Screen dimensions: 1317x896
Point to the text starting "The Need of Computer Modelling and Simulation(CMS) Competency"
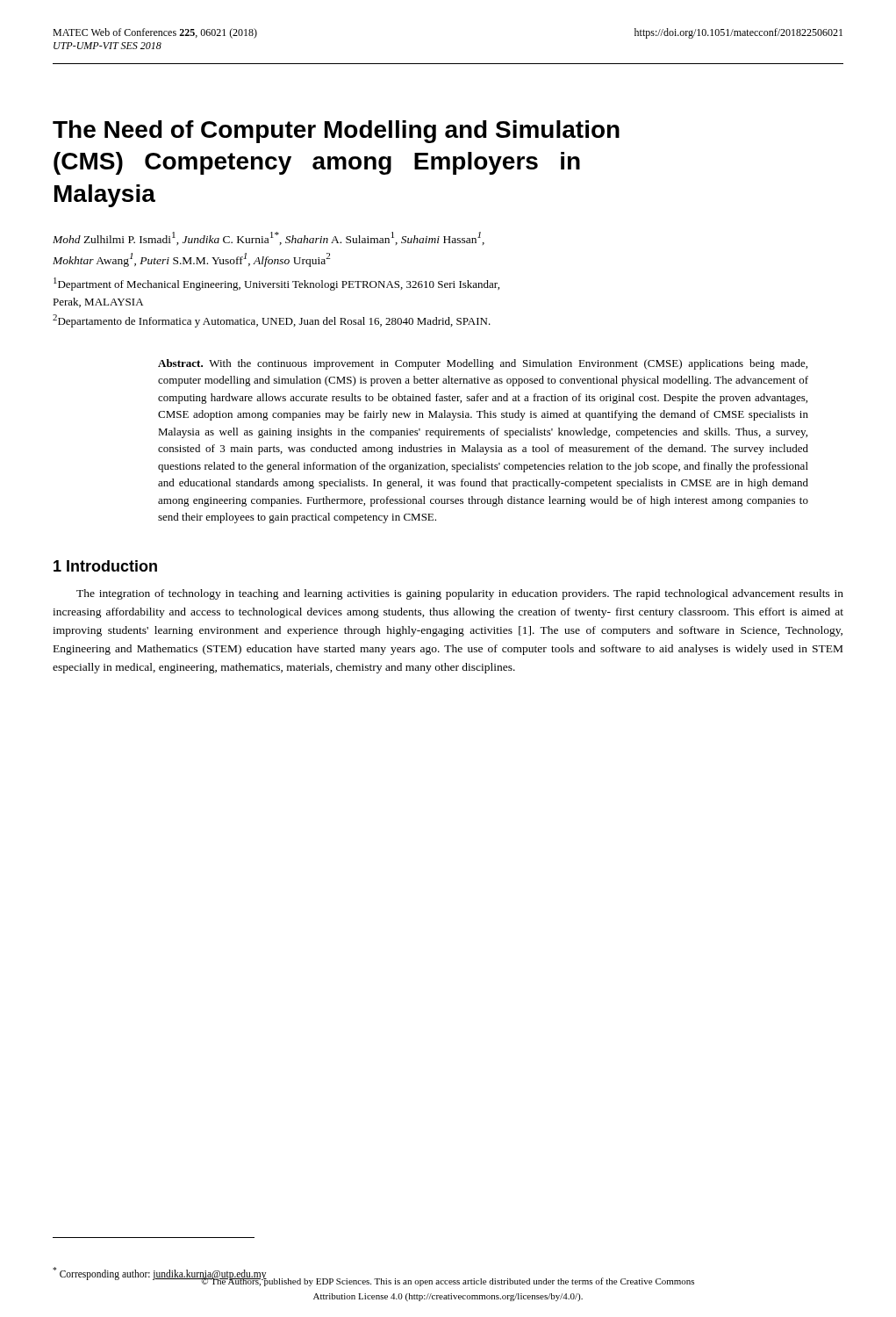coord(448,162)
